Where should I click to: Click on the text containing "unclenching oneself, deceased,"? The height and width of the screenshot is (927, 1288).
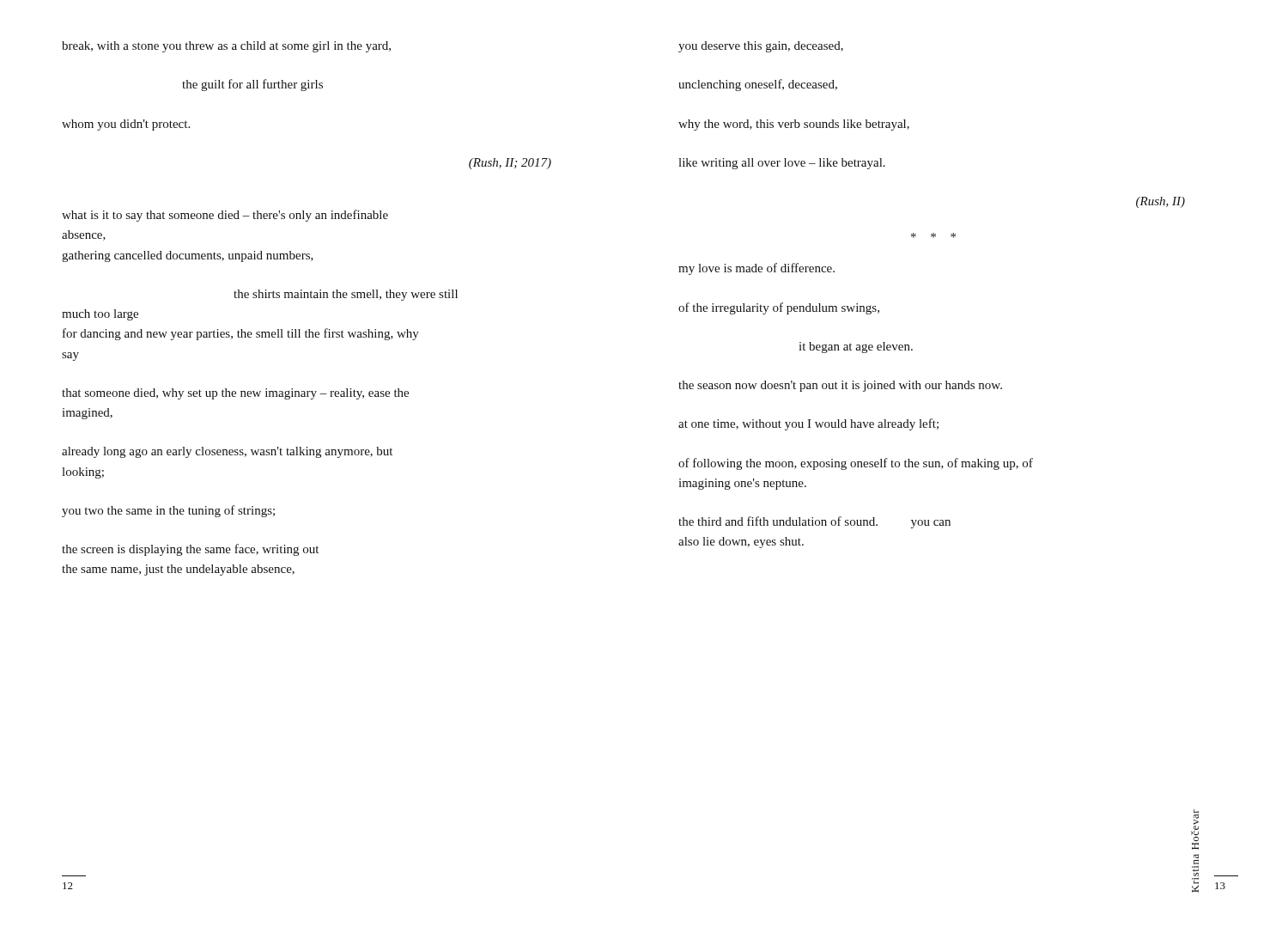(758, 85)
